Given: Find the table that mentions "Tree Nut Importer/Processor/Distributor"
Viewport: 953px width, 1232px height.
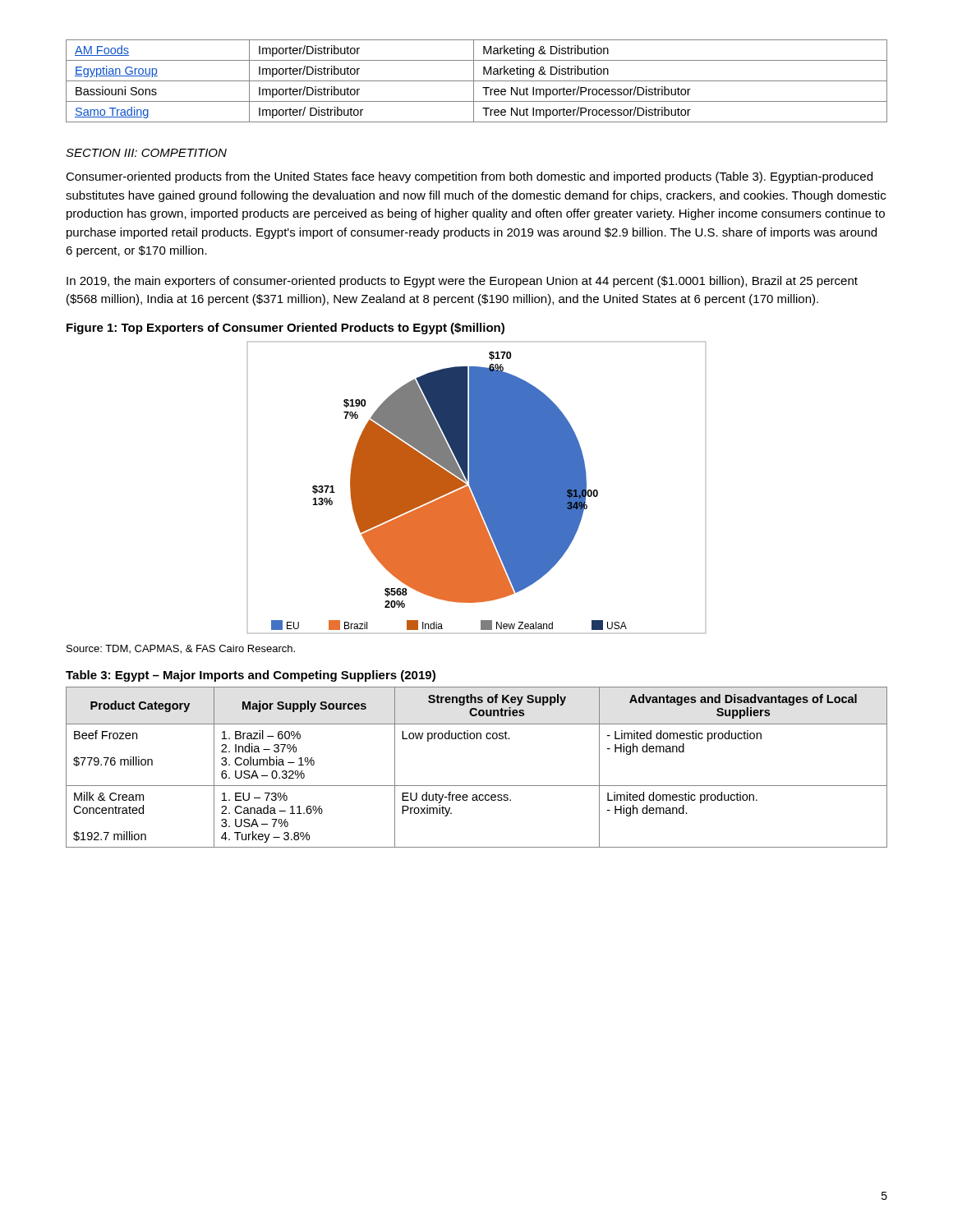Looking at the screenshot, I should point(476,81).
